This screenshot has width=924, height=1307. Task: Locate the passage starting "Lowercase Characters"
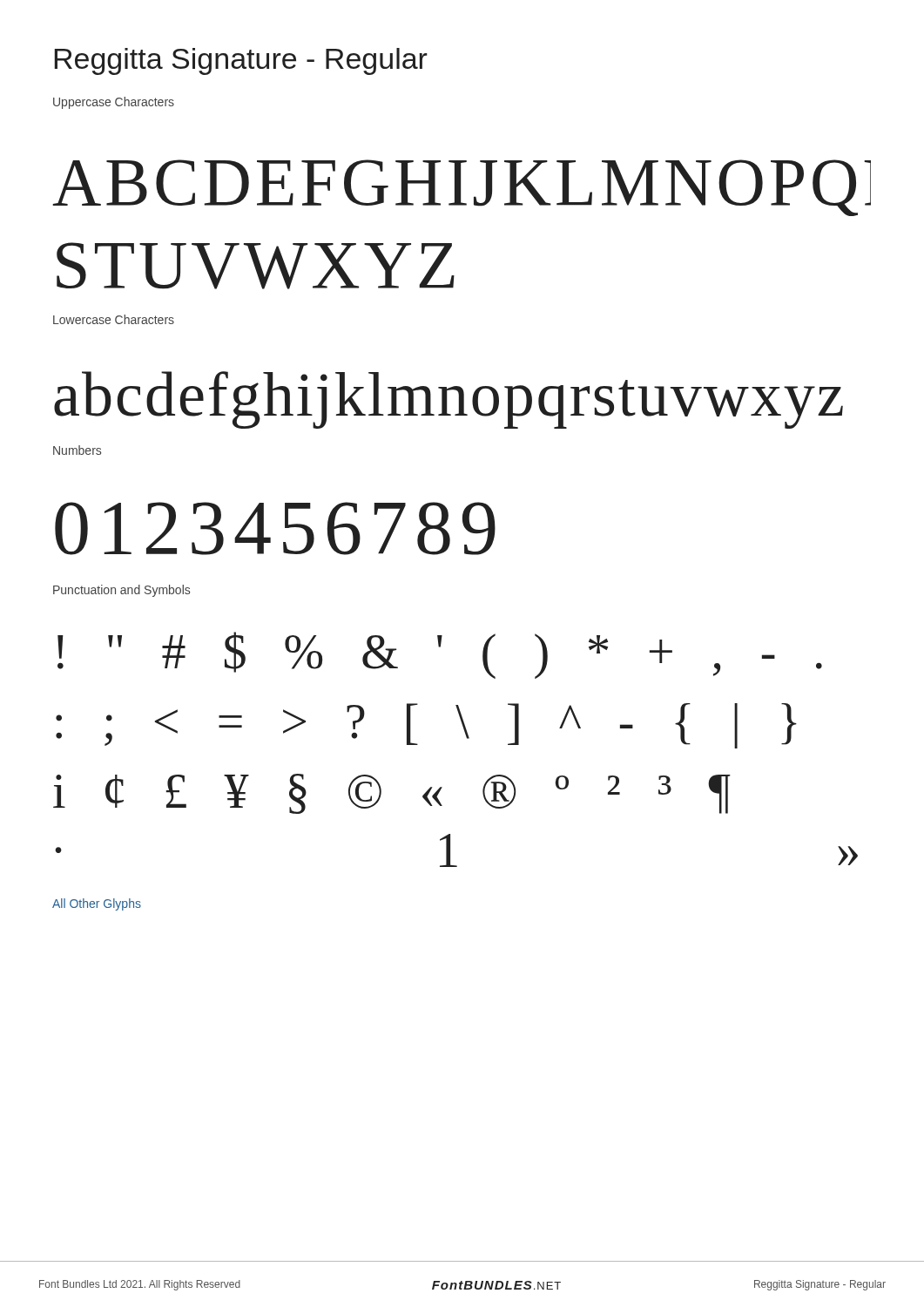113,320
